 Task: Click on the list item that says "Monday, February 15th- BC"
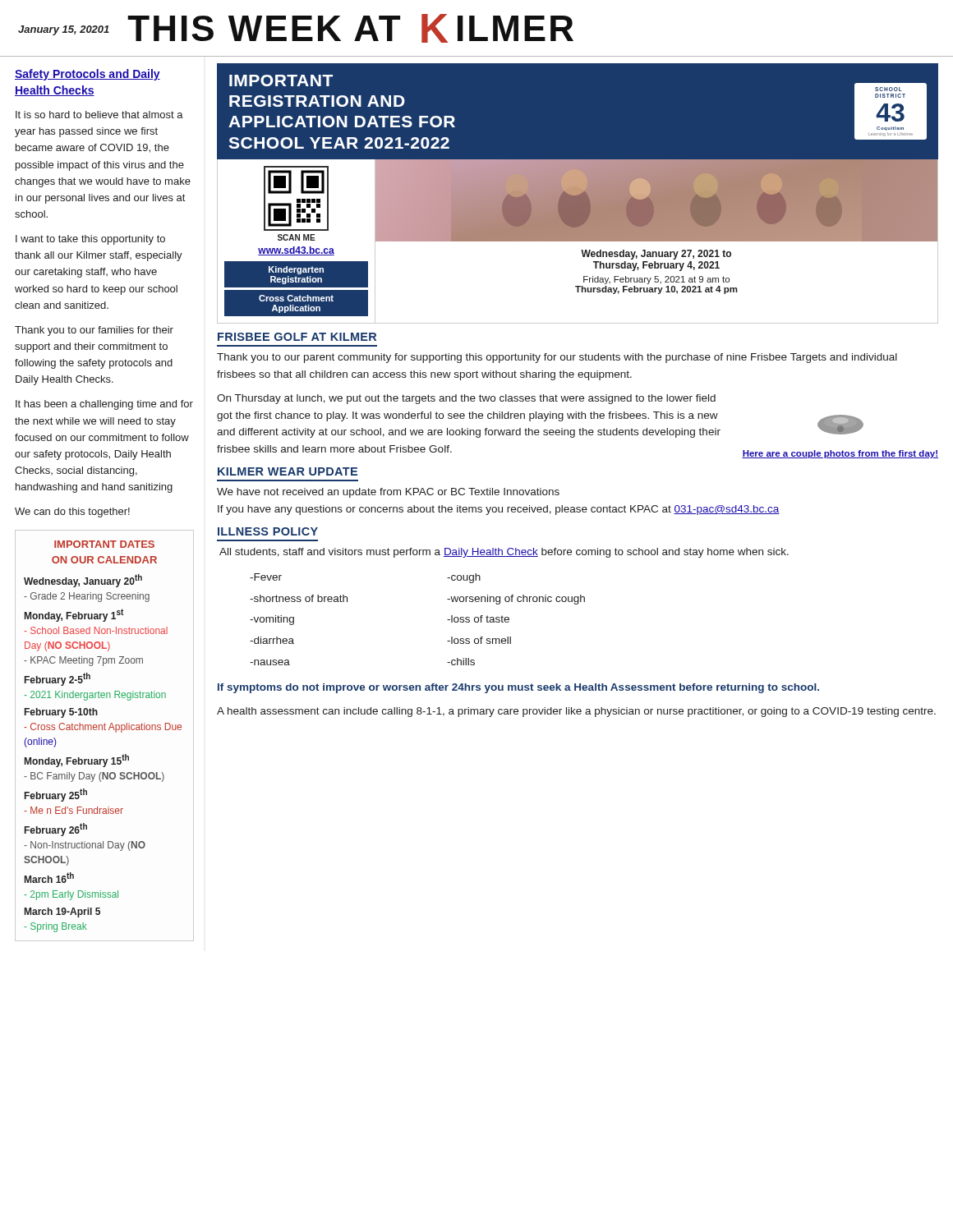click(94, 767)
